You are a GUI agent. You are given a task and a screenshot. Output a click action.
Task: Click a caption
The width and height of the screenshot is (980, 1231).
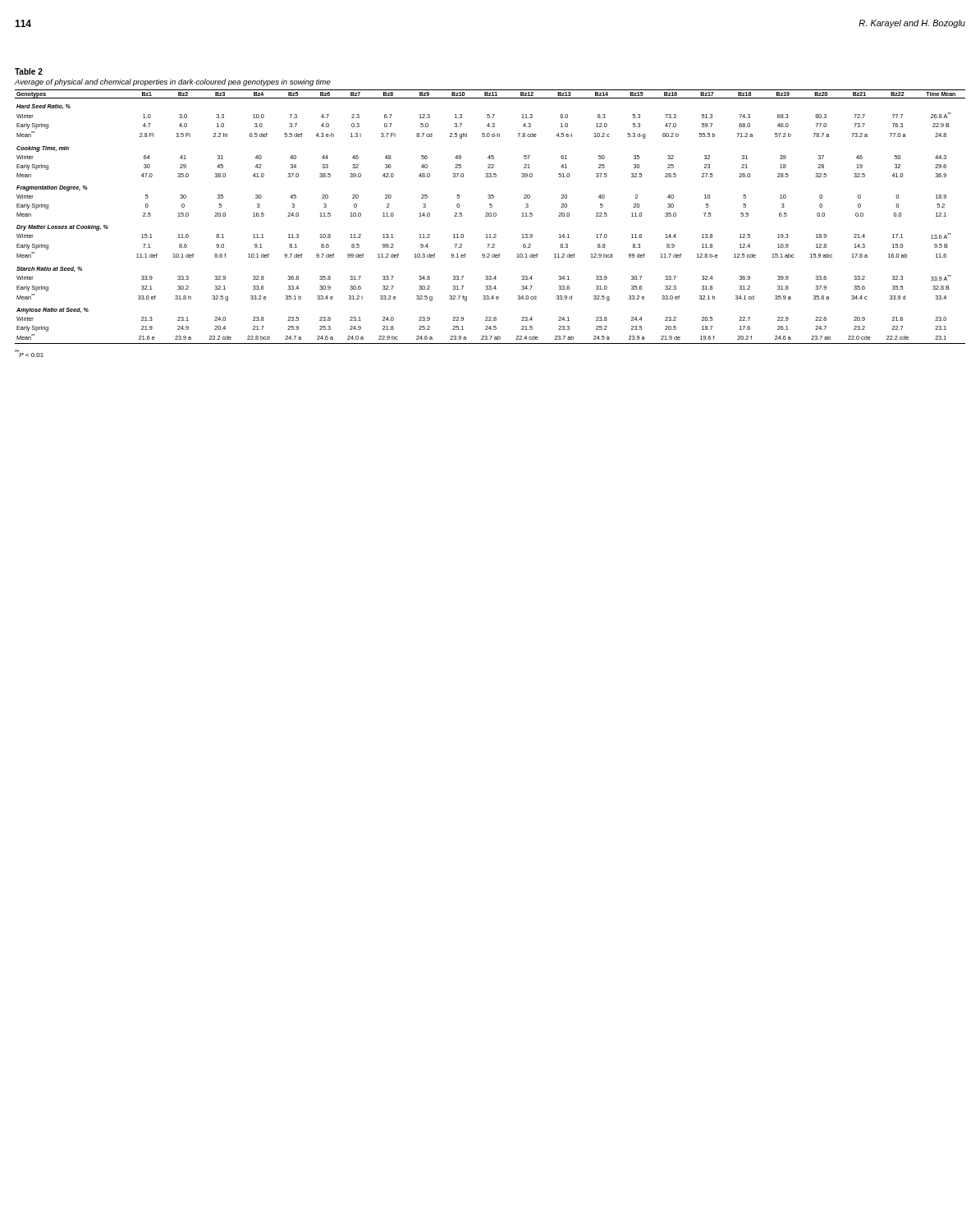[173, 82]
